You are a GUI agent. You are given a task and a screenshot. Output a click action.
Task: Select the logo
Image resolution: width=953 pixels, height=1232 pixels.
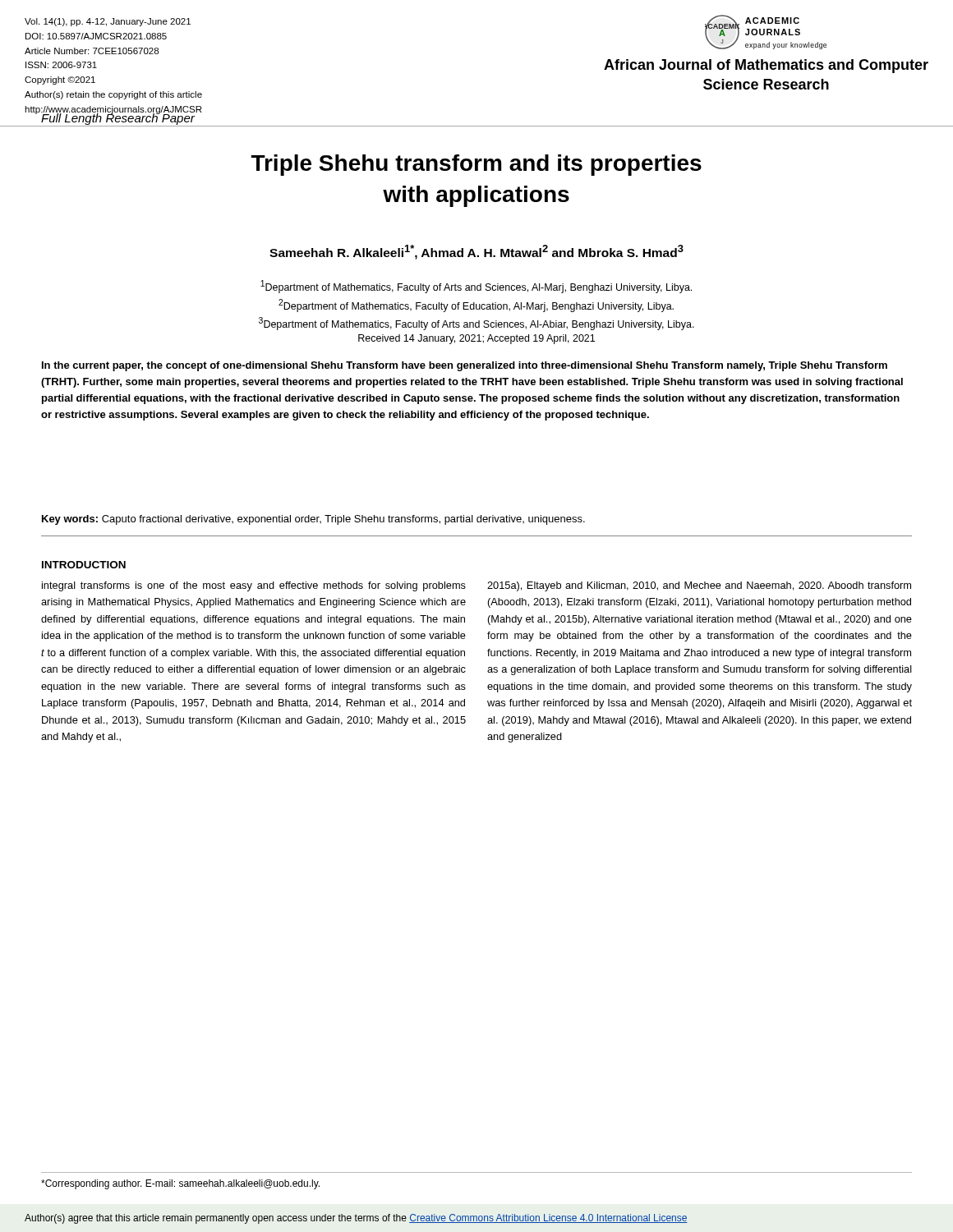[766, 55]
